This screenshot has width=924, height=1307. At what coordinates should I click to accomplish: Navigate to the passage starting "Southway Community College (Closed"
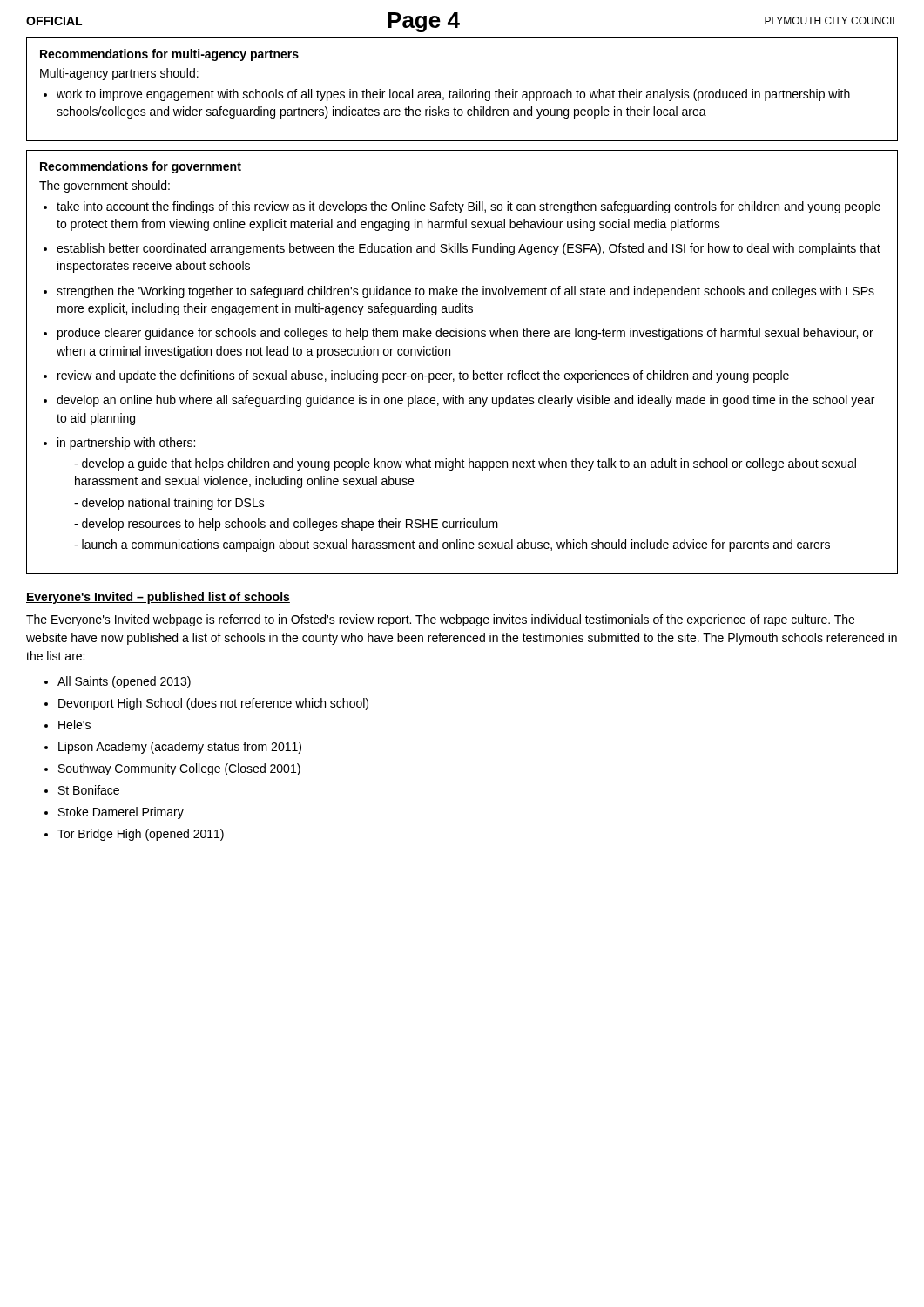179,768
